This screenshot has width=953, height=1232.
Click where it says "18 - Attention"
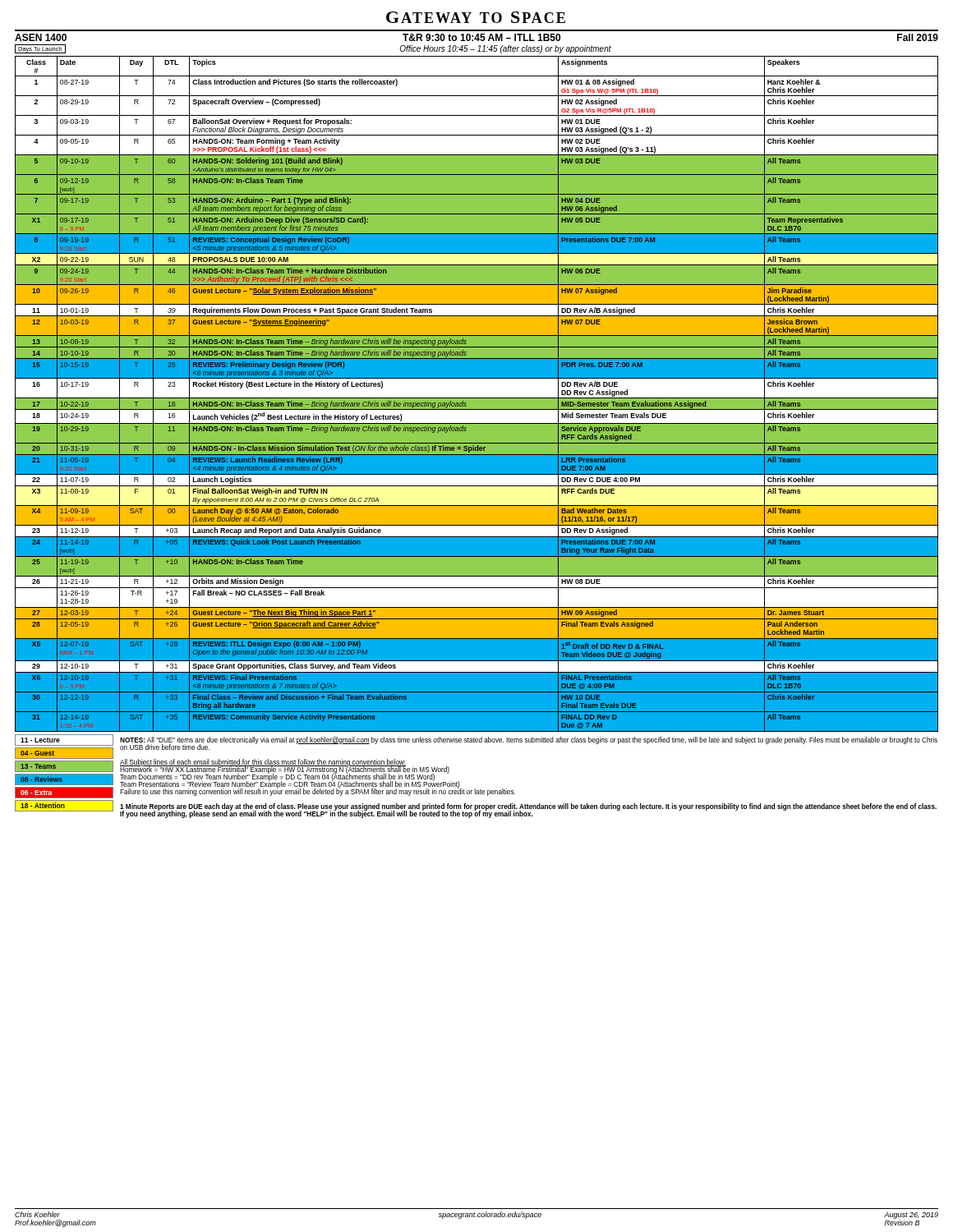coord(43,806)
